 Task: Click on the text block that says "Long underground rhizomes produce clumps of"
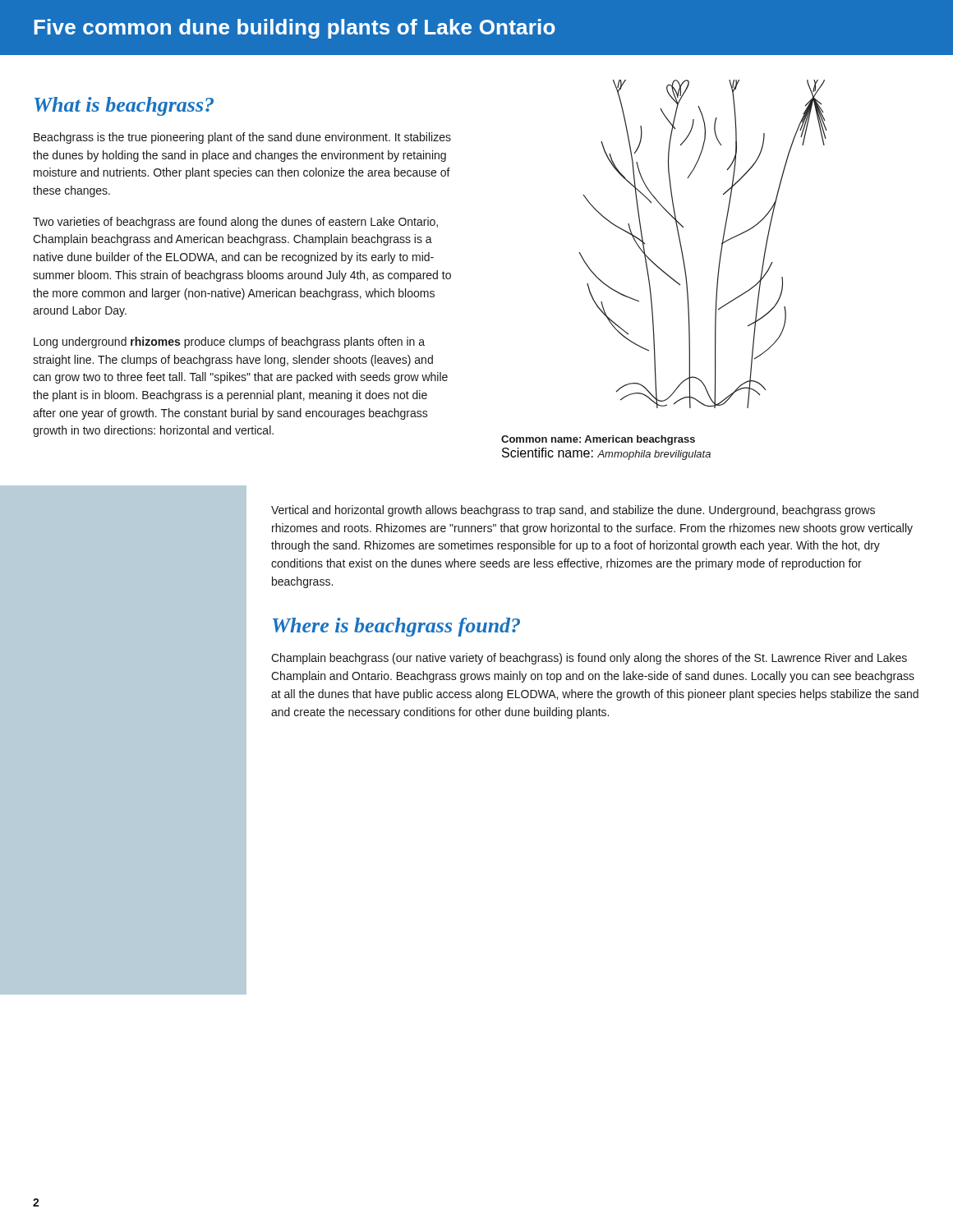240,386
